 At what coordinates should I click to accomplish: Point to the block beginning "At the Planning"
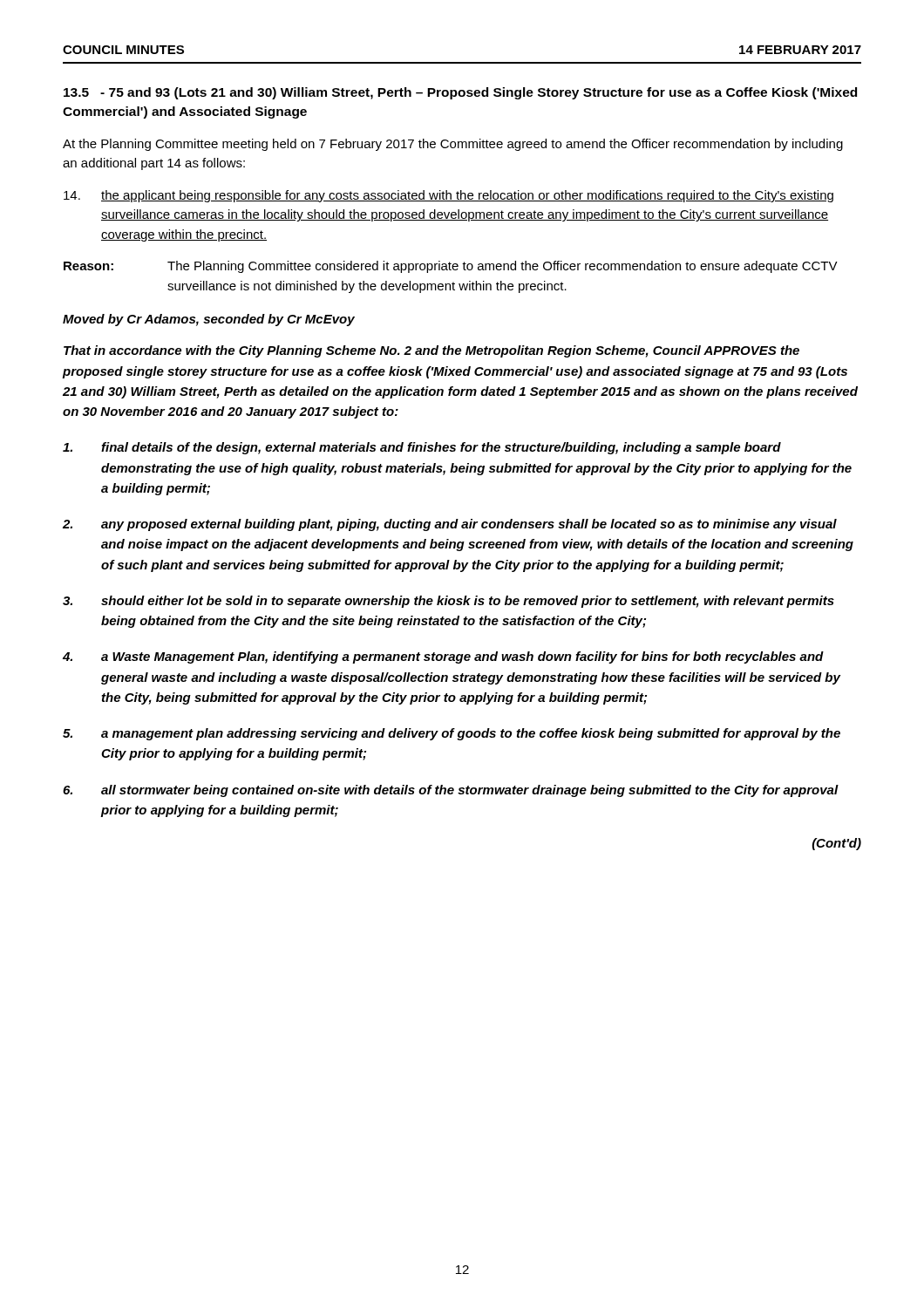click(x=453, y=153)
